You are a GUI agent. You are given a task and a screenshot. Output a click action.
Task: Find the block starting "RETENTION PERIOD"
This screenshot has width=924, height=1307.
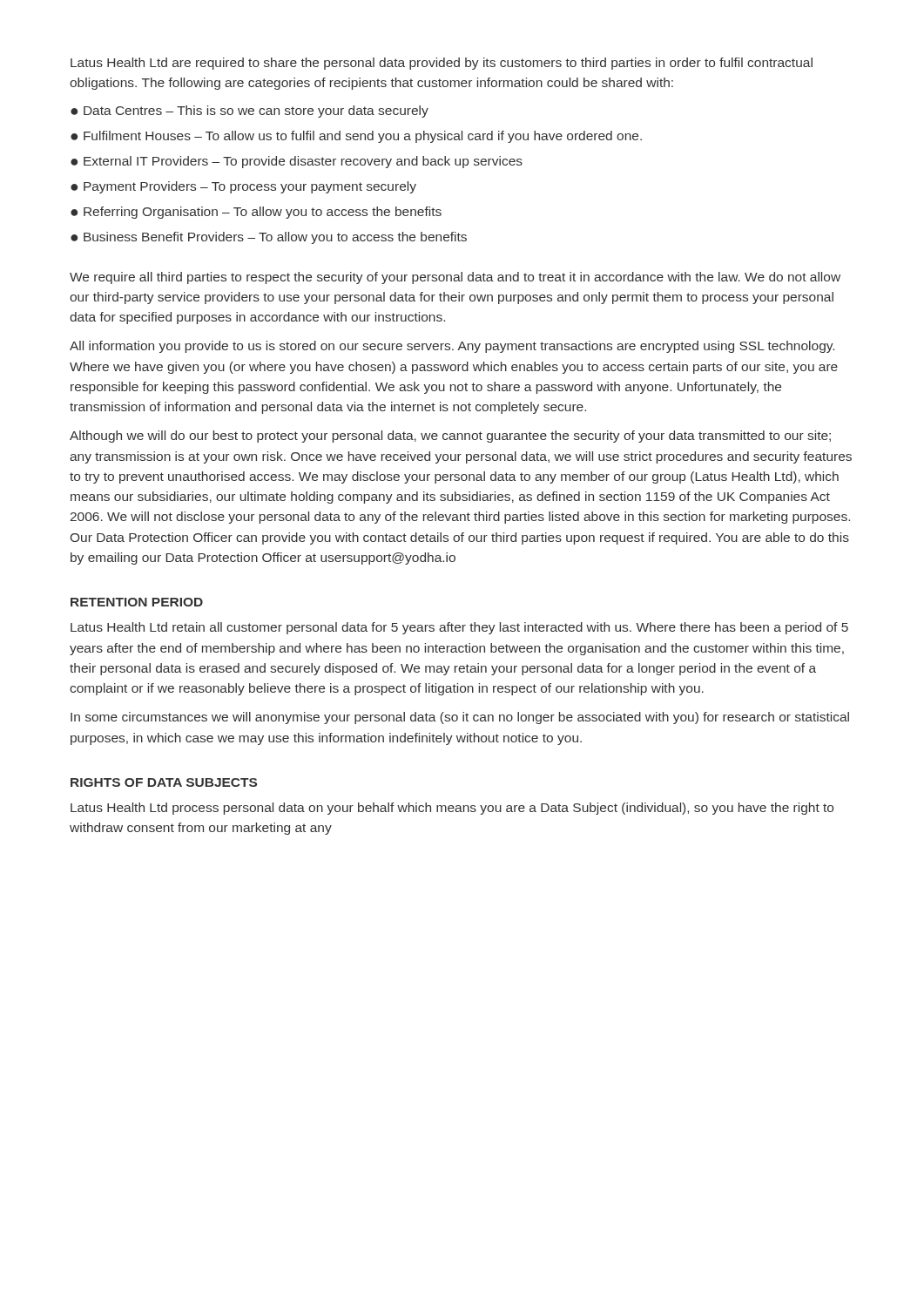(136, 602)
